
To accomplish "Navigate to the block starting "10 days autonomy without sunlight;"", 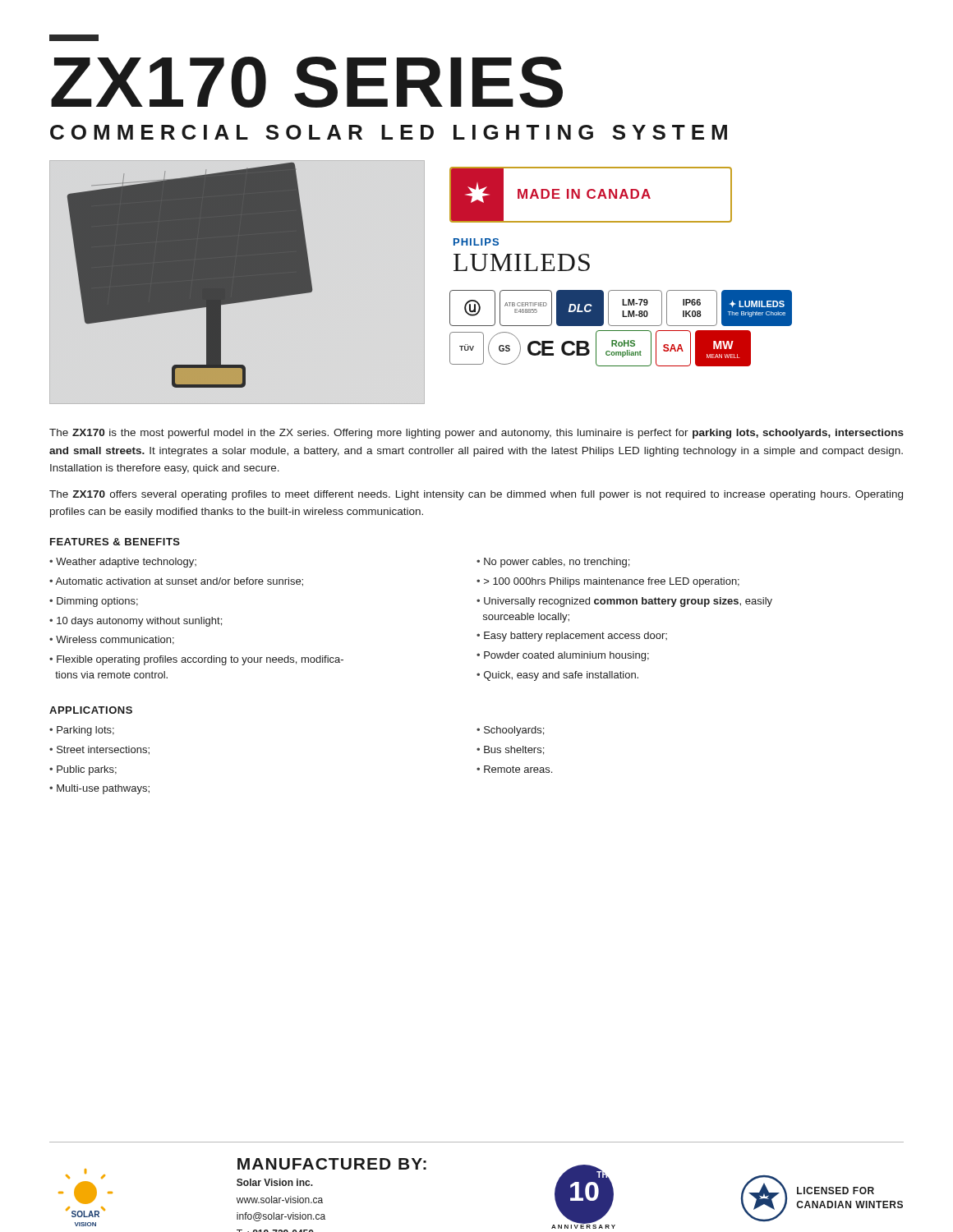I will (x=139, y=620).
